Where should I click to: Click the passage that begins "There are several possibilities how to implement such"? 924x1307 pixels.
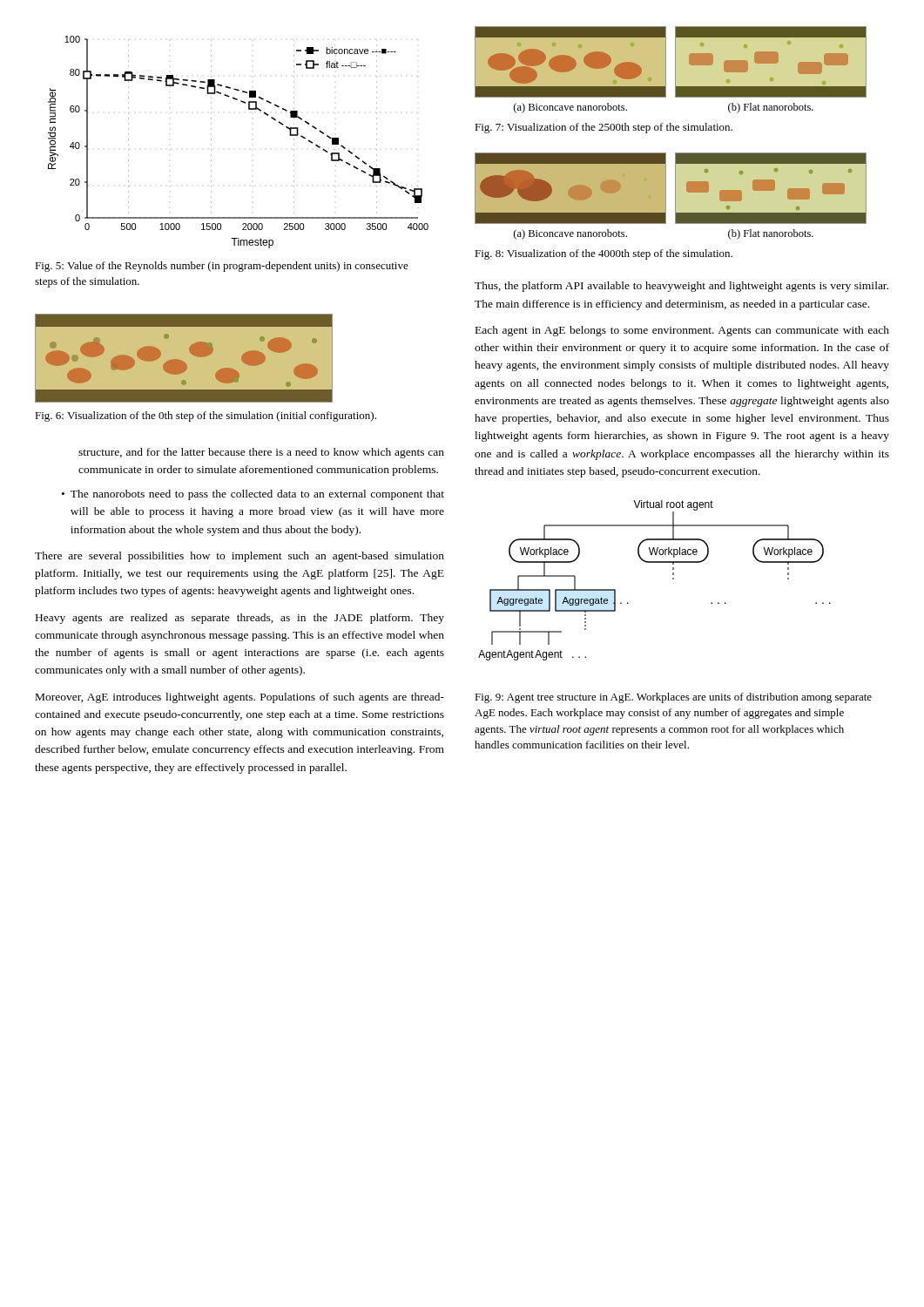click(240, 573)
